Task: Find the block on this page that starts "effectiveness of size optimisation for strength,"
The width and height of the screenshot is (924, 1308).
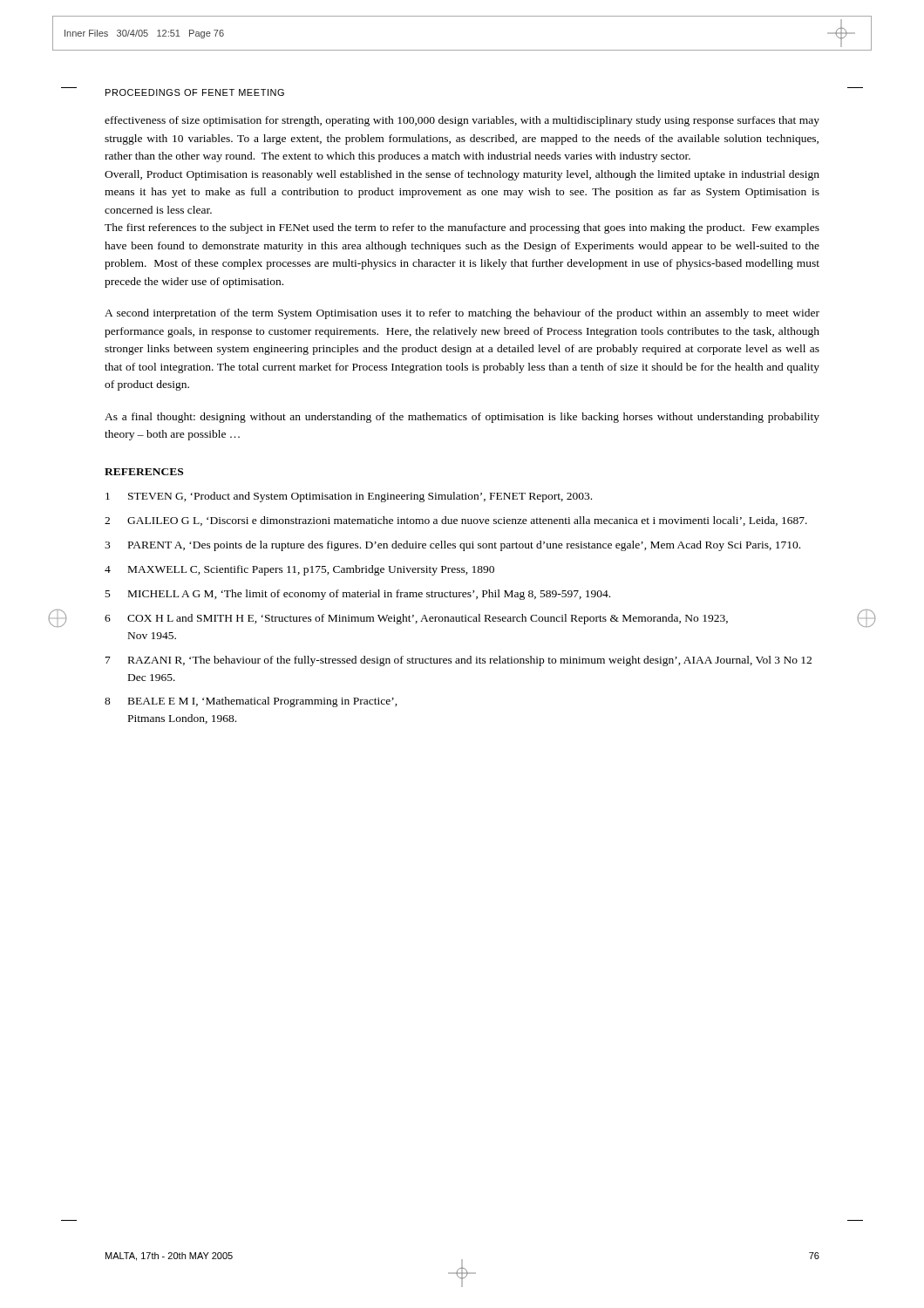Action: [x=462, y=138]
